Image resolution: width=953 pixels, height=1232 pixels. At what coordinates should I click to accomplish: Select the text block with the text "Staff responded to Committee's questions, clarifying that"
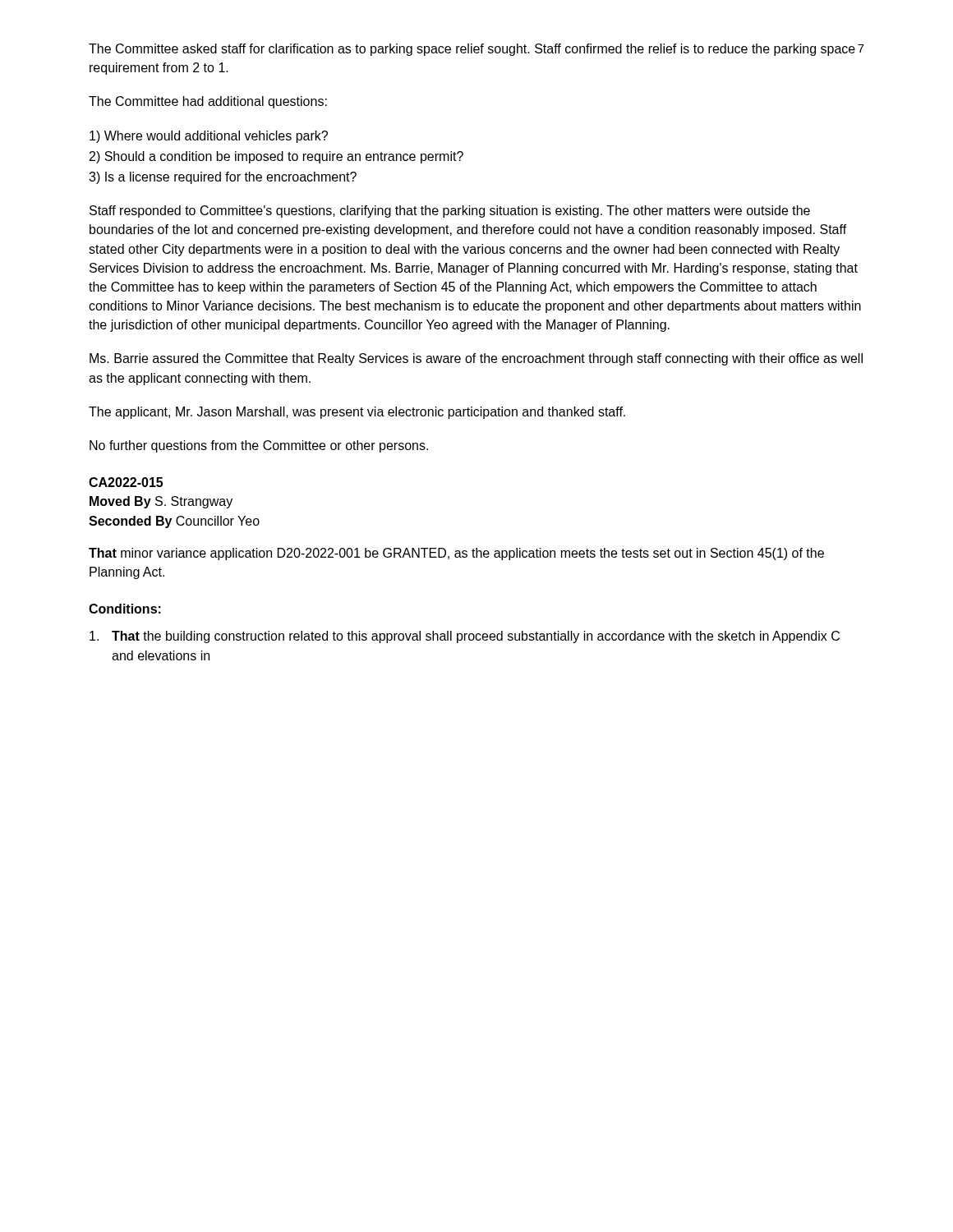(x=475, y=268)
